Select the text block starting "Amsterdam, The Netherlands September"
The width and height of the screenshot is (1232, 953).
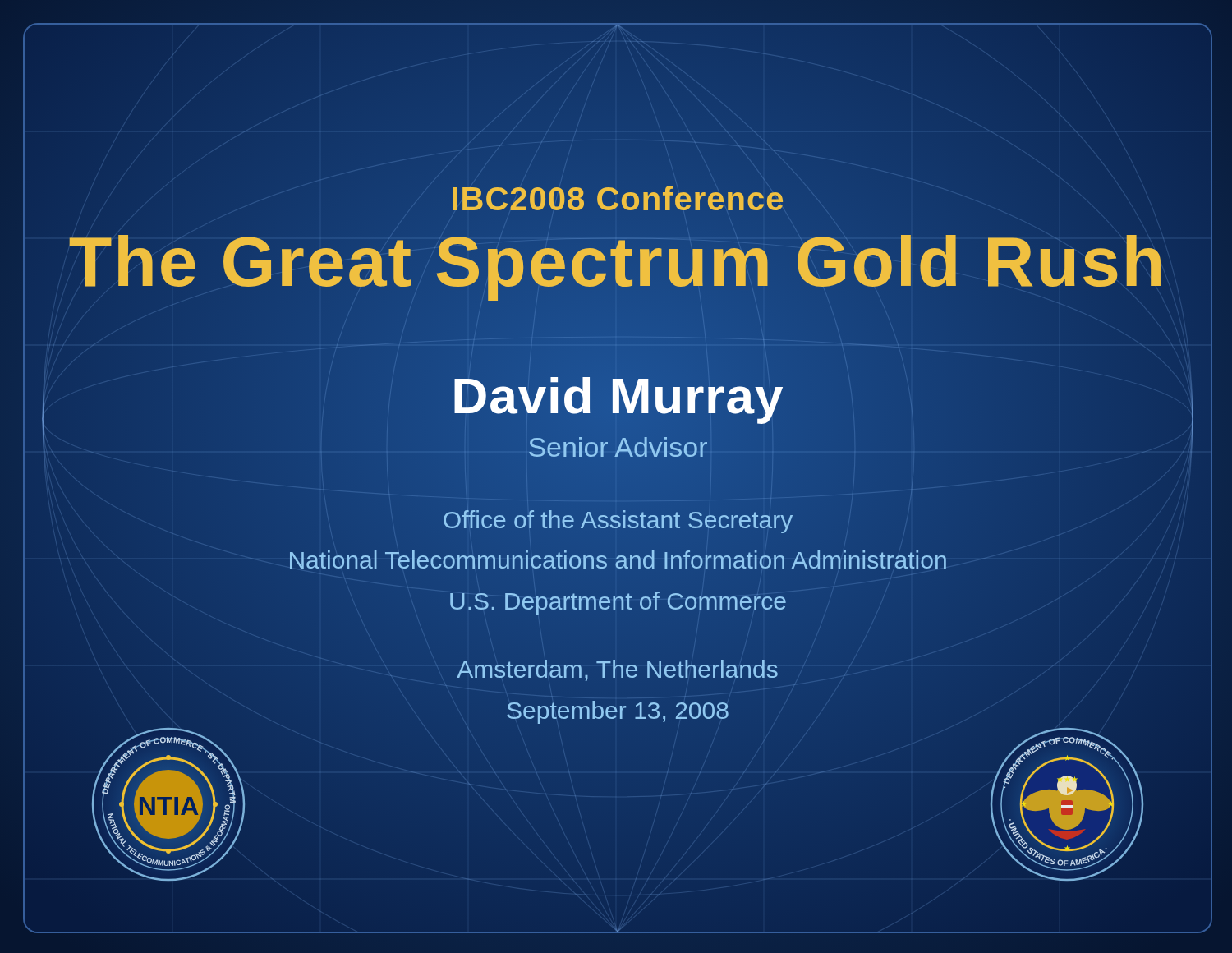coord(617,670)
